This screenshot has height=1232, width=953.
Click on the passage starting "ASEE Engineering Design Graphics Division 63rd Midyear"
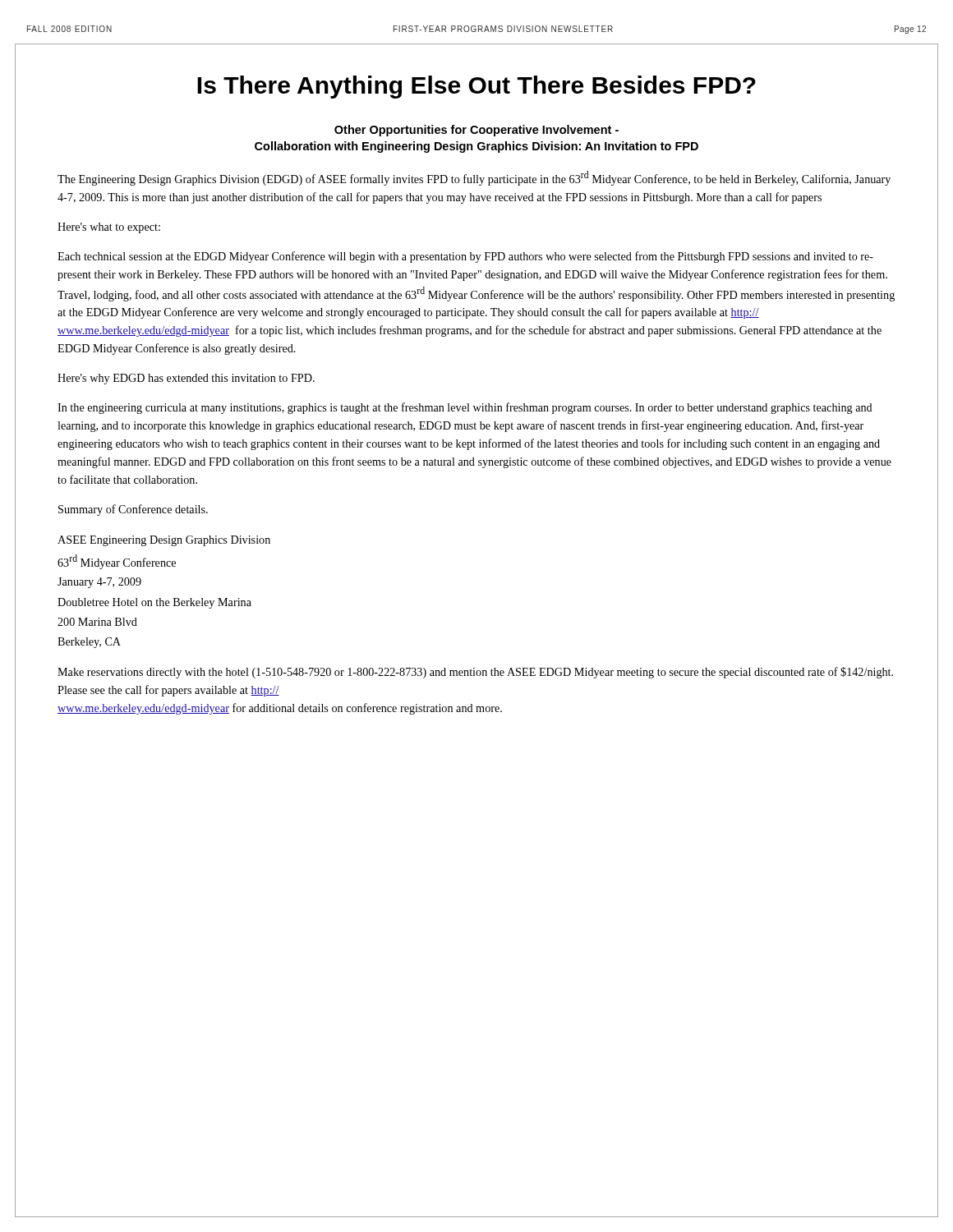(164, 591)
